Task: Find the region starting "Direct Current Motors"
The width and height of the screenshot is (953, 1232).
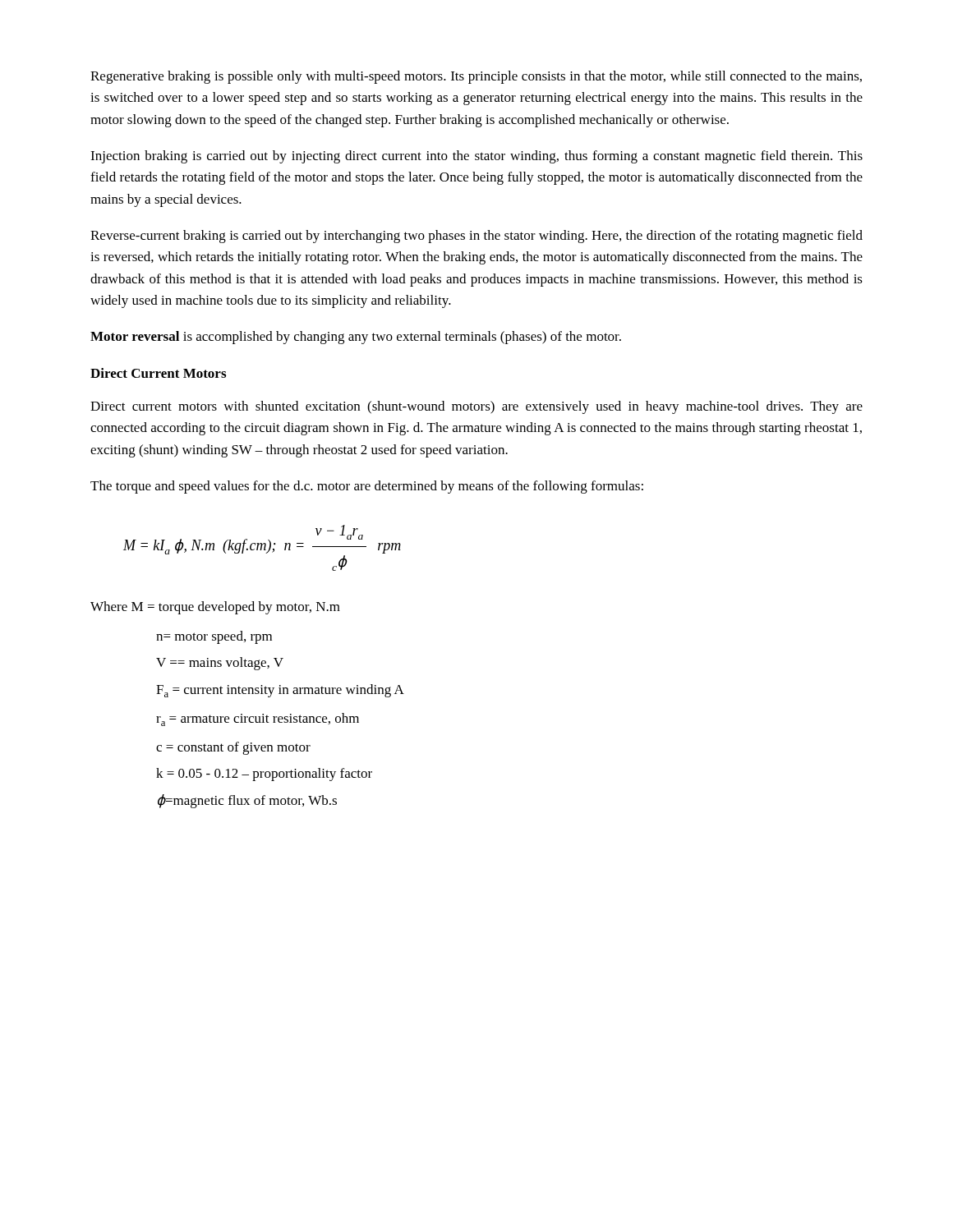Action: [x=158, y=373]
